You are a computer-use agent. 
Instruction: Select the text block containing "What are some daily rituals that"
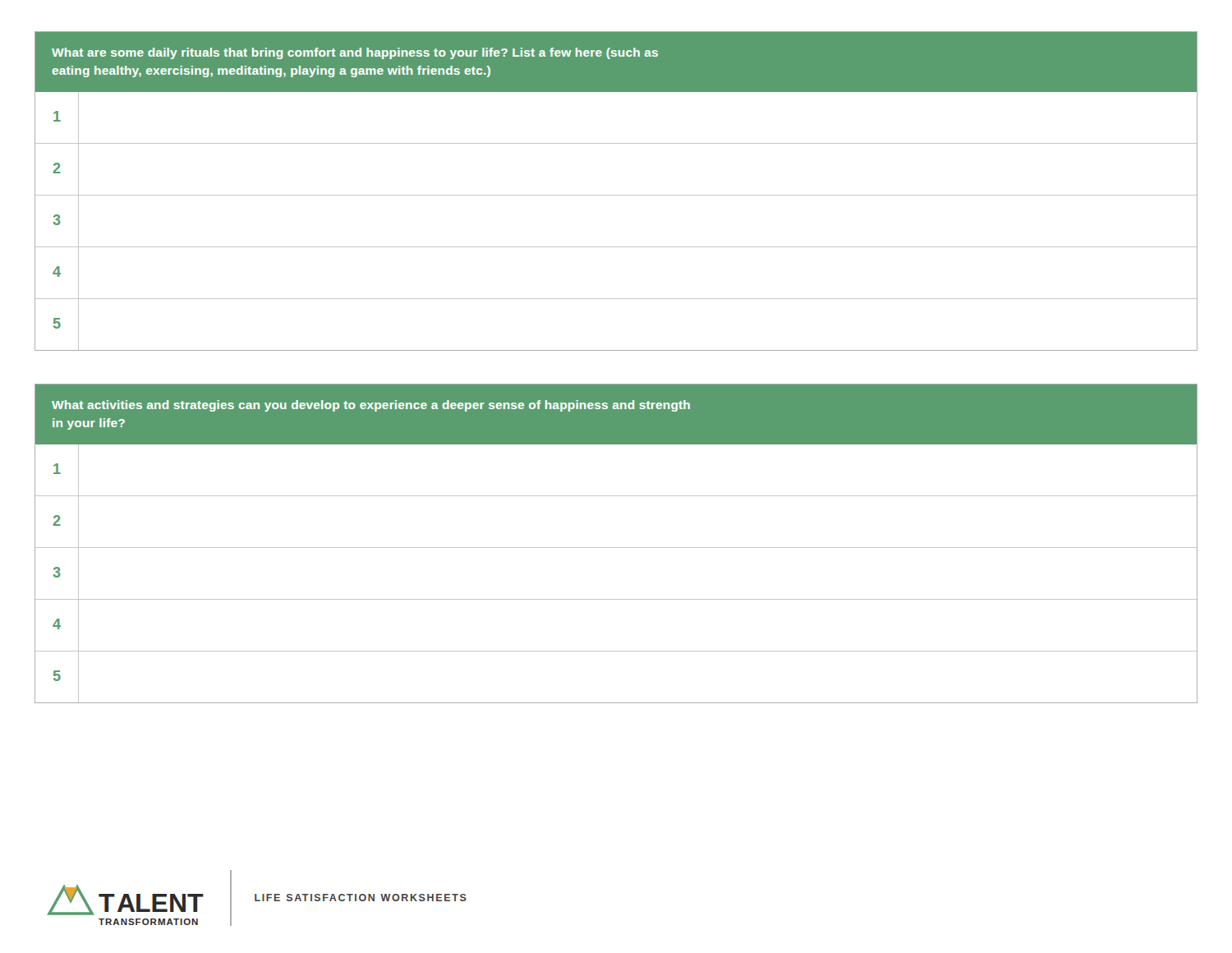click(616, 191)
